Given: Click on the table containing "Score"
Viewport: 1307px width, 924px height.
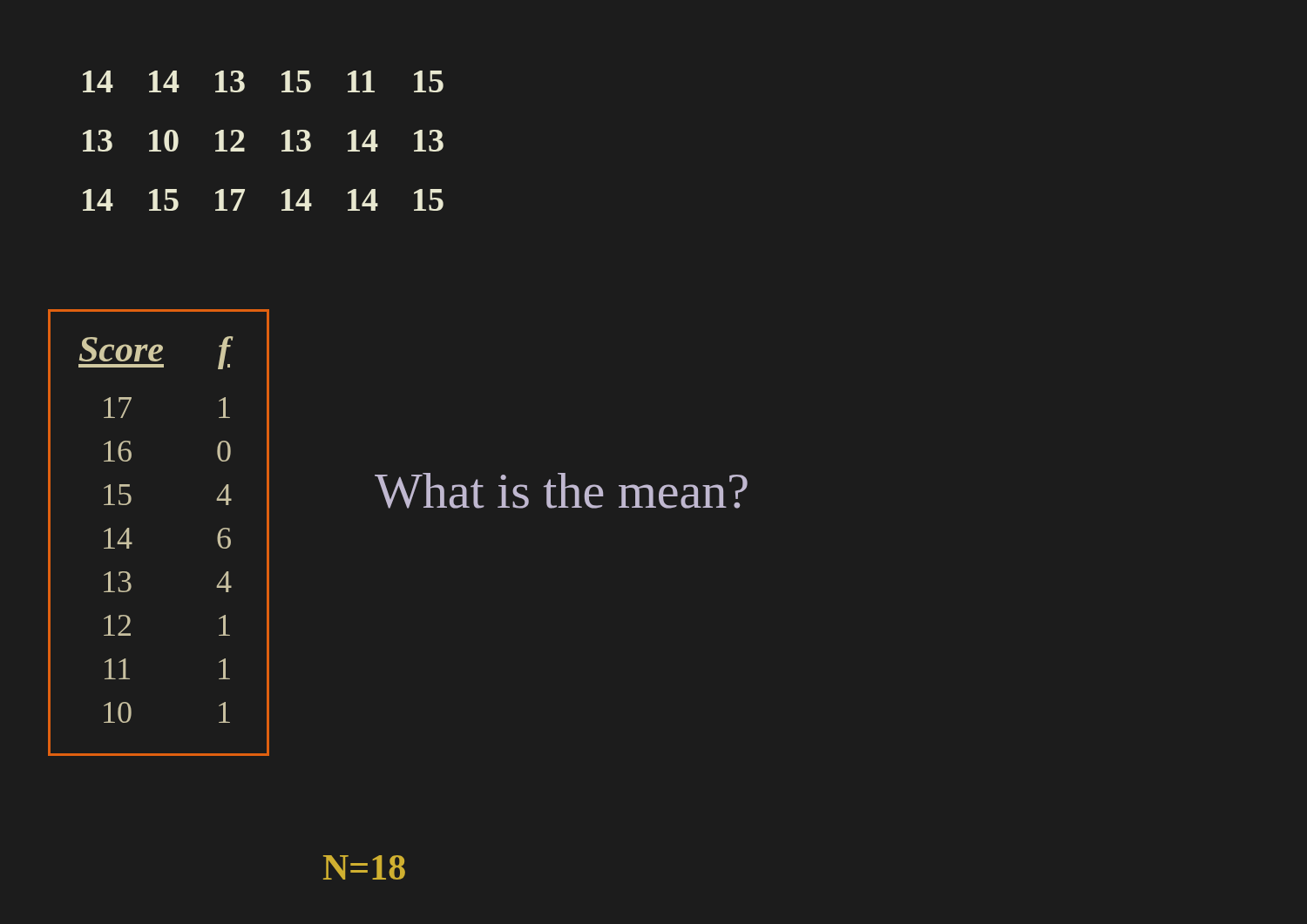Looking at the screenshot, I should pos(159,533).
